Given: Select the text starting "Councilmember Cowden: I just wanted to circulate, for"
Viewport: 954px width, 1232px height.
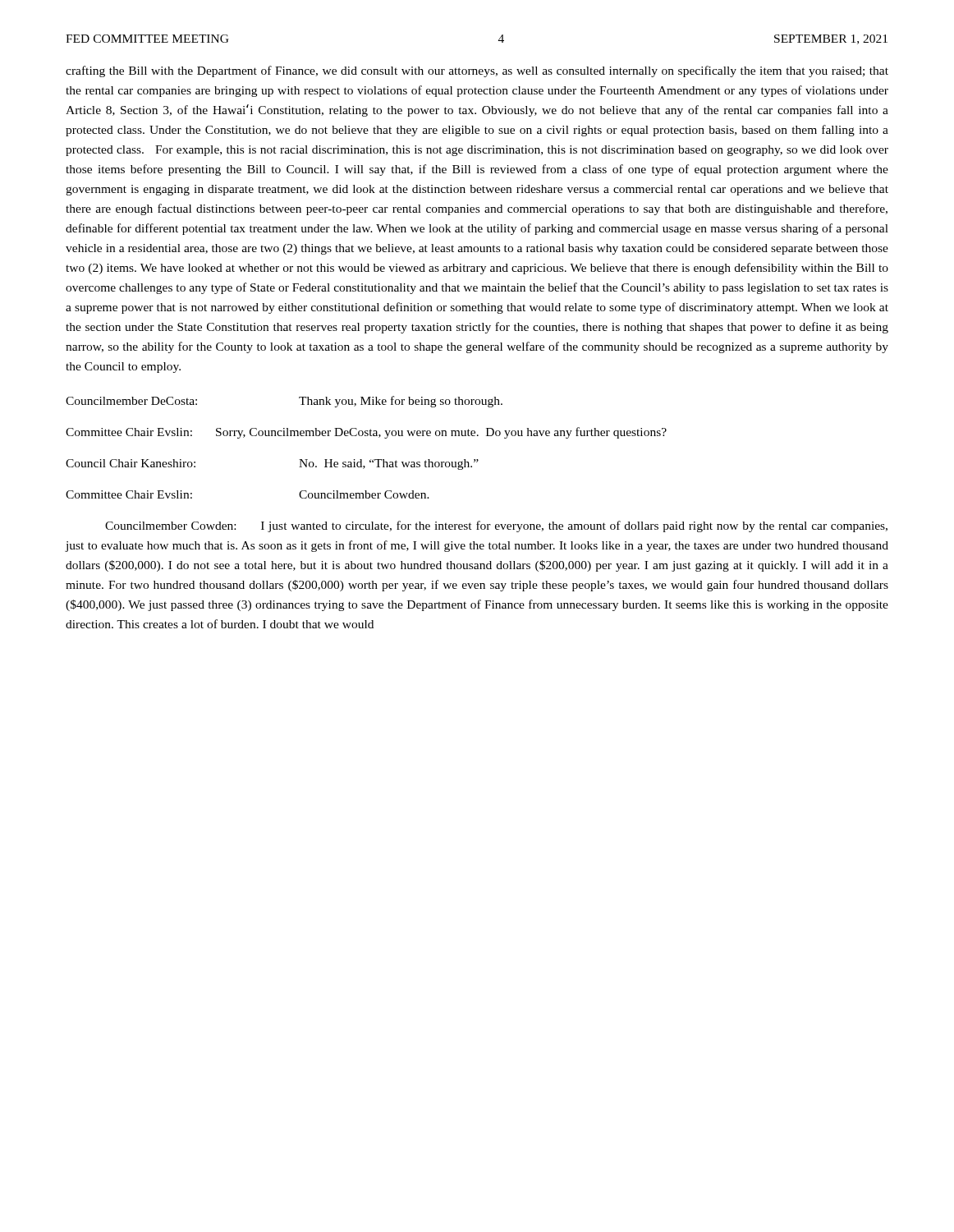Looking at the screenshot, I should pos(477,575).
